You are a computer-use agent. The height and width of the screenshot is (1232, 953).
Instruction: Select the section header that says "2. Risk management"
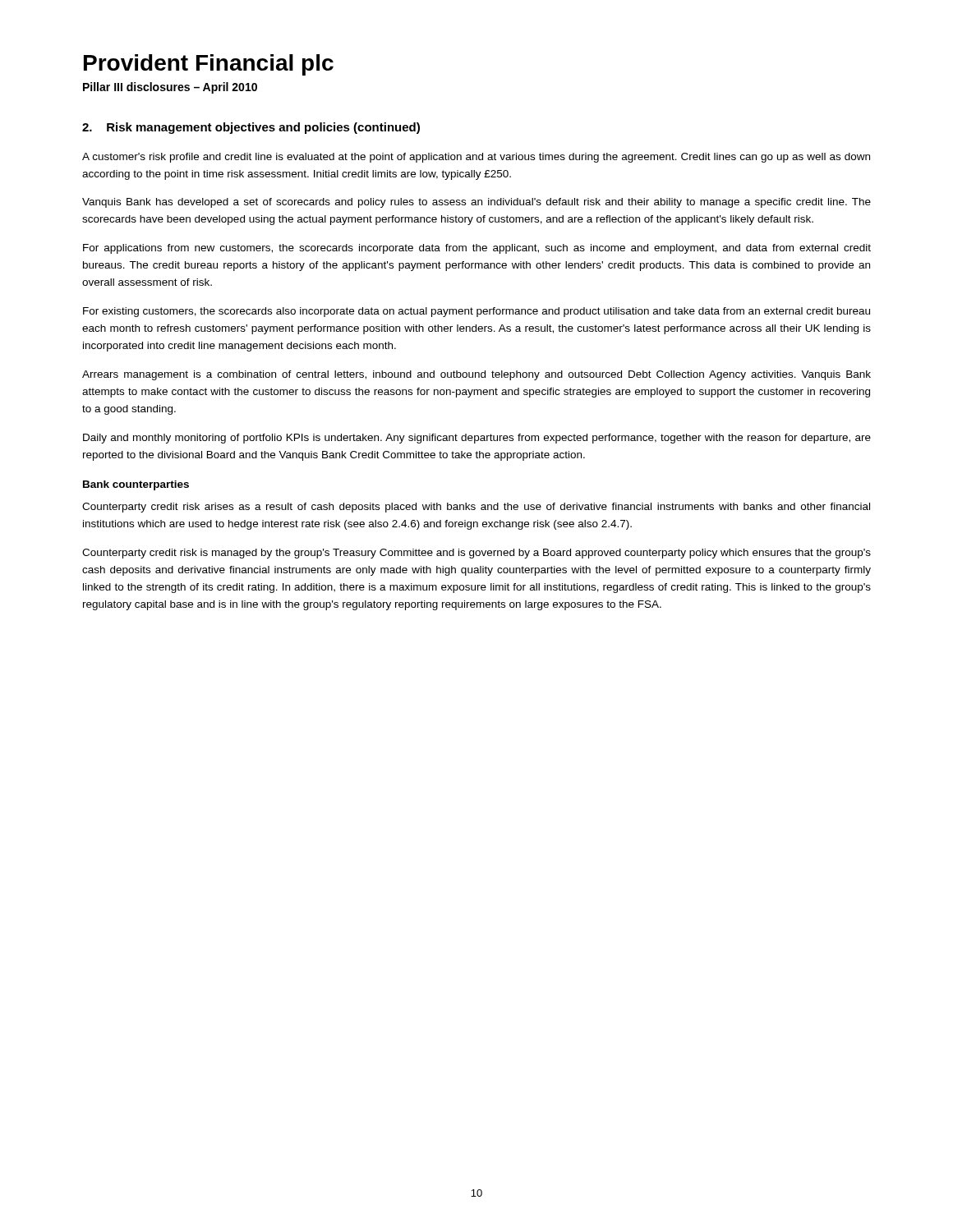click(251, 127)
